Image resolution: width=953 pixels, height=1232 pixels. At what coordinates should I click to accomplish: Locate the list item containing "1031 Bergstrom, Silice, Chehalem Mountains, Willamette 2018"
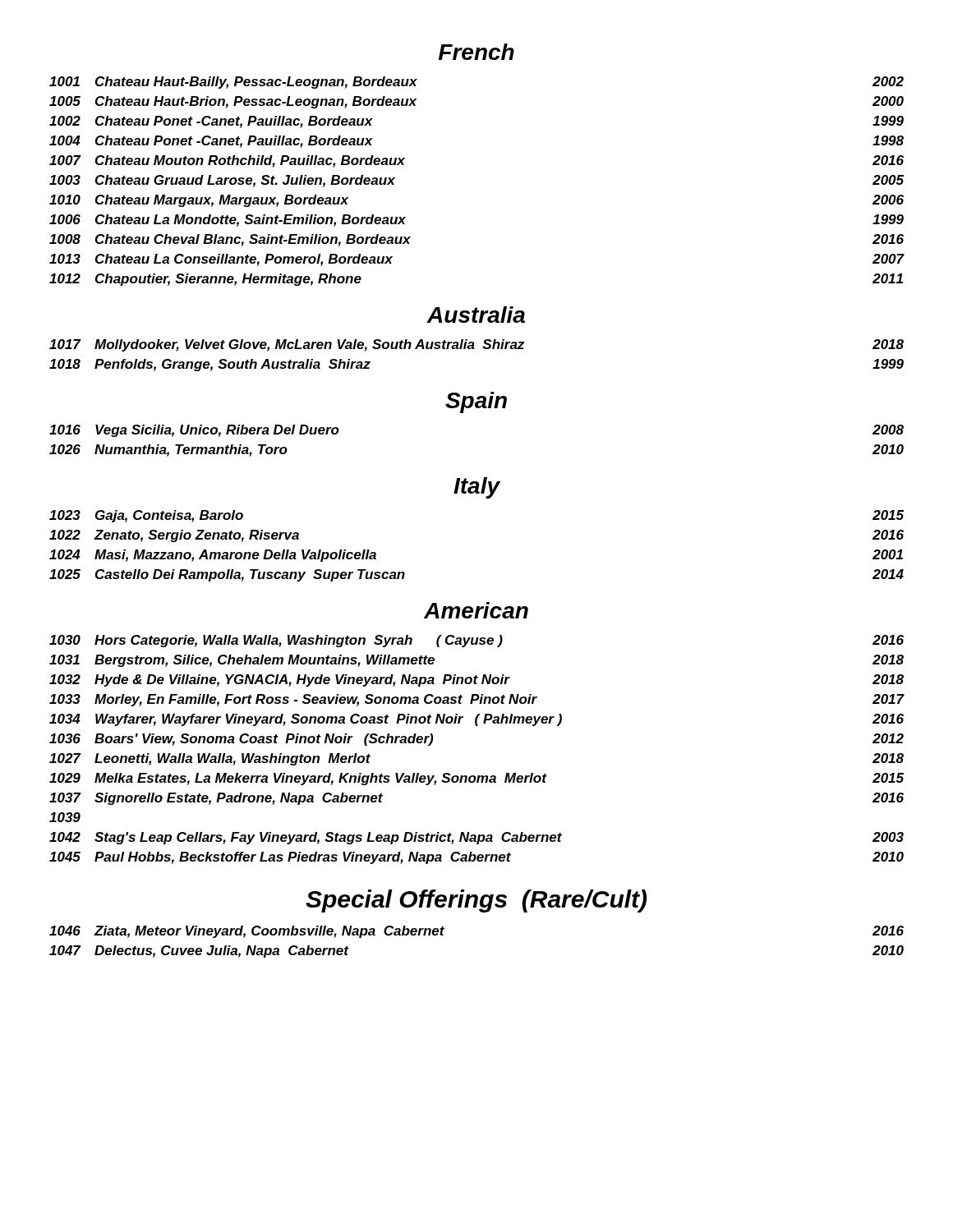point(69,660)
